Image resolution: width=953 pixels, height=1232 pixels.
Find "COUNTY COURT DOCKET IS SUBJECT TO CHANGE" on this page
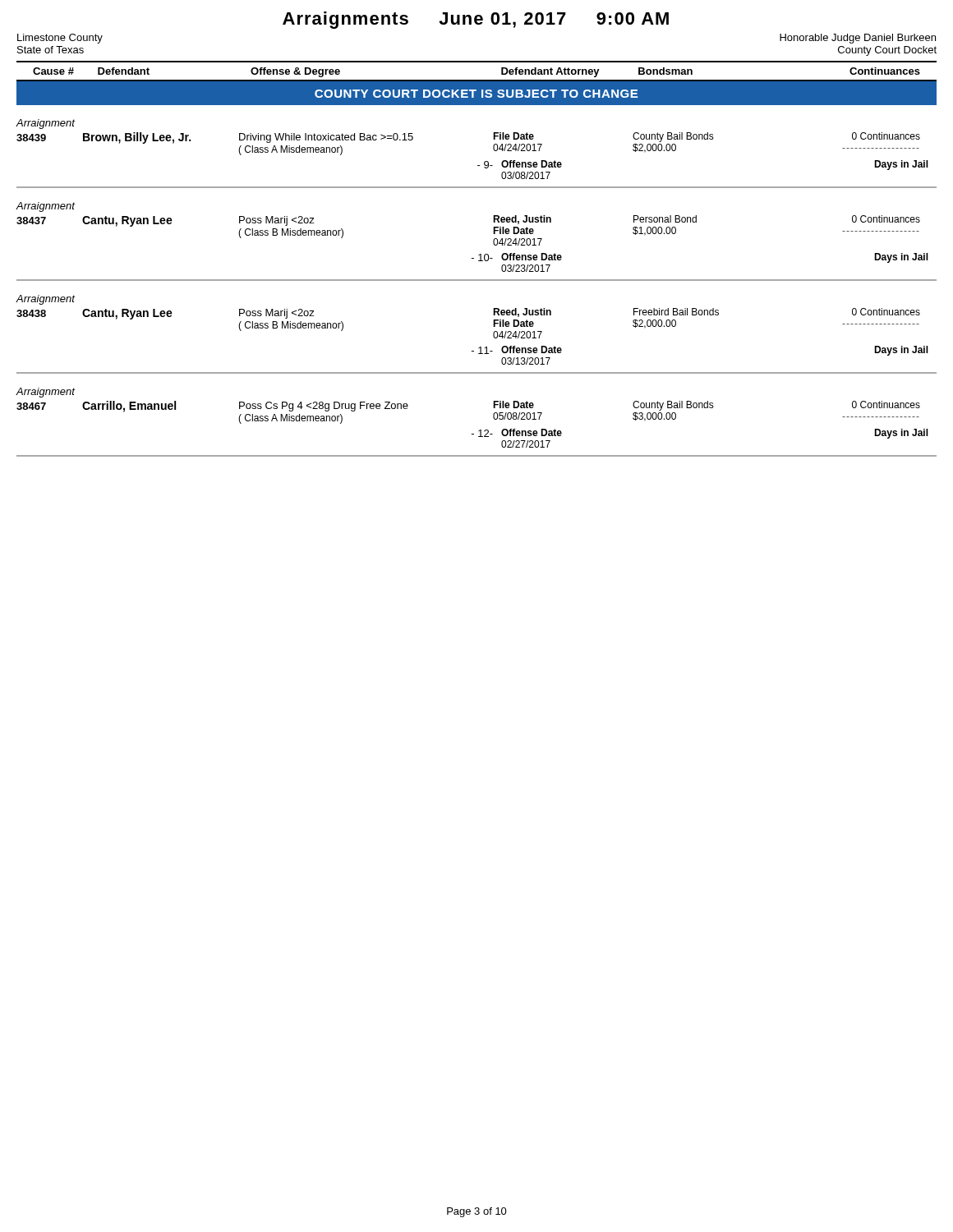[476, 93]
